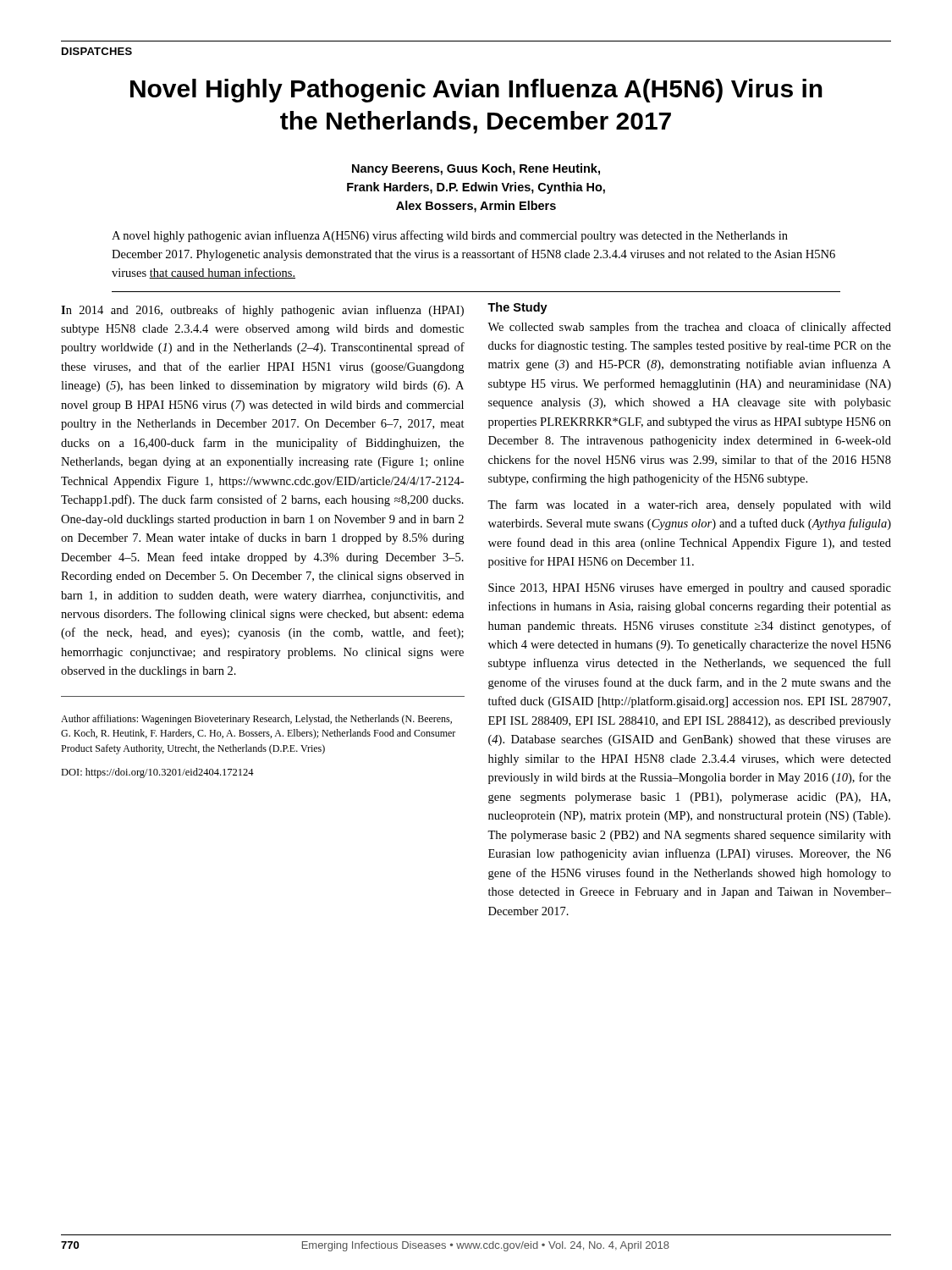Locate the footnote with the text "Author affiliations: Wageningen Bioveterinary Research,"
The width and height of the screenshot is (952, 1270).
tap(263, 734)
